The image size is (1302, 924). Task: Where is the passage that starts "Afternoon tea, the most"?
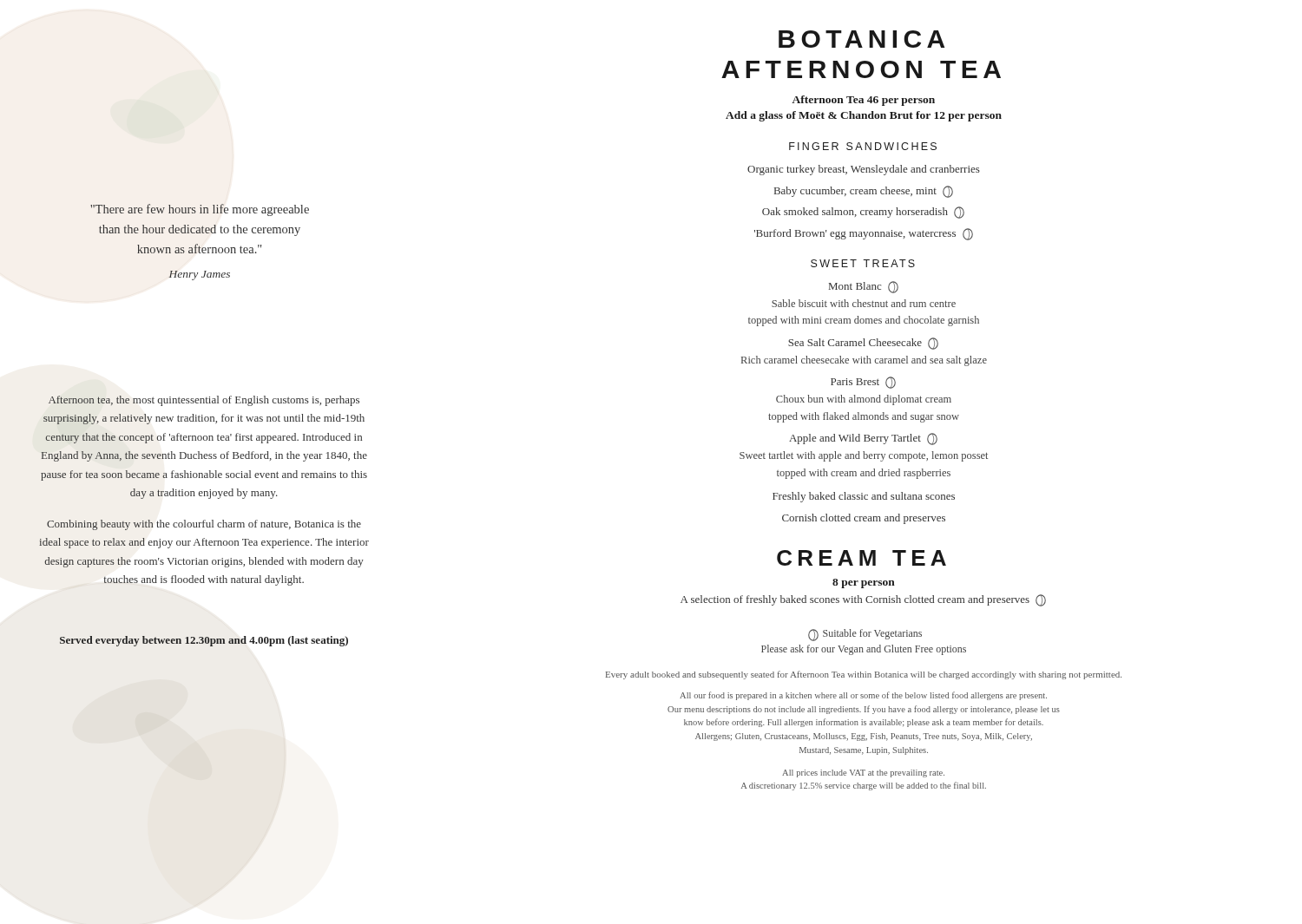[x=204, y=489]
